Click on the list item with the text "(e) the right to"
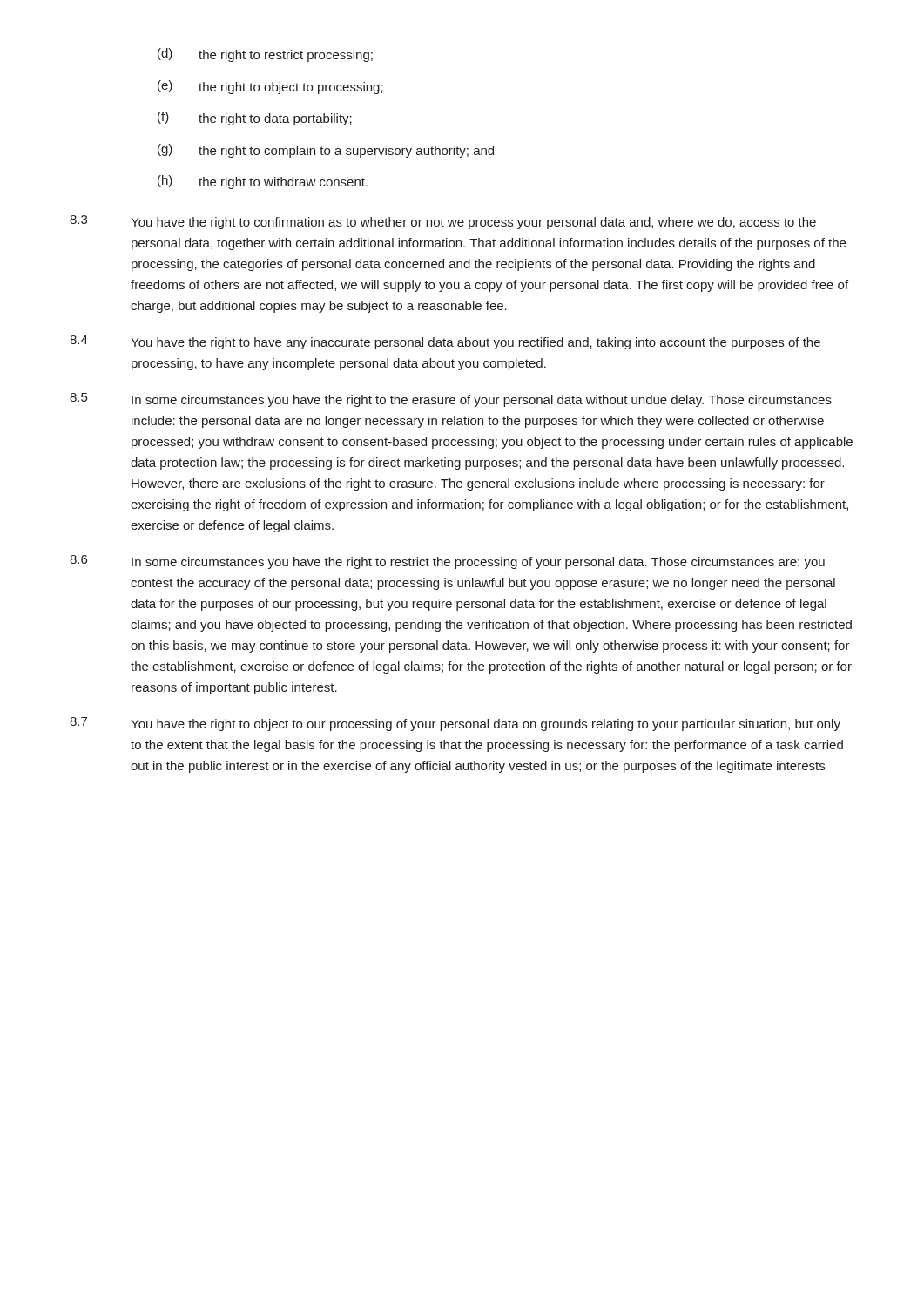 pos(270,87)
